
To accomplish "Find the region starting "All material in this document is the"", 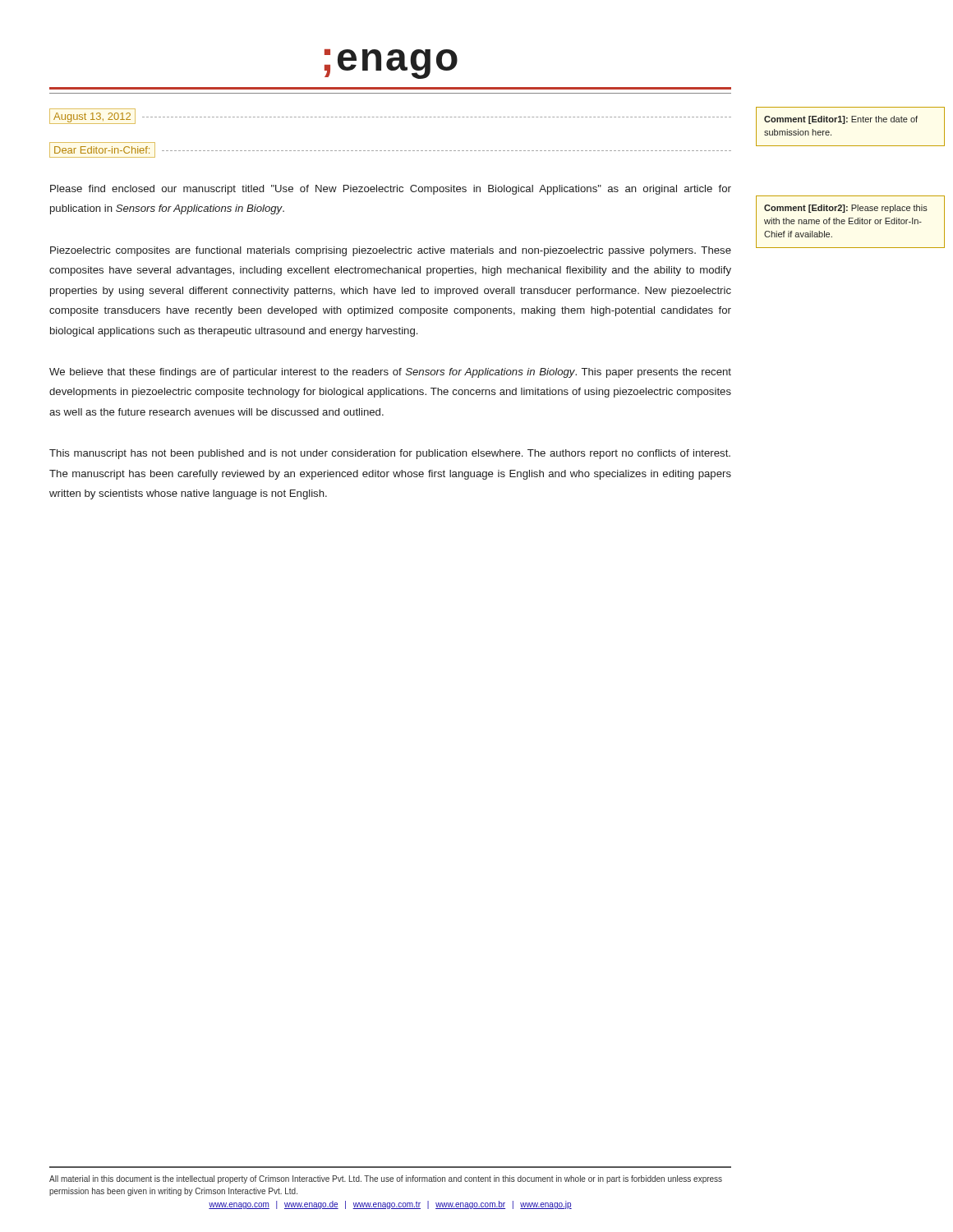I will pyautogui.click(x=386, y=1185).
